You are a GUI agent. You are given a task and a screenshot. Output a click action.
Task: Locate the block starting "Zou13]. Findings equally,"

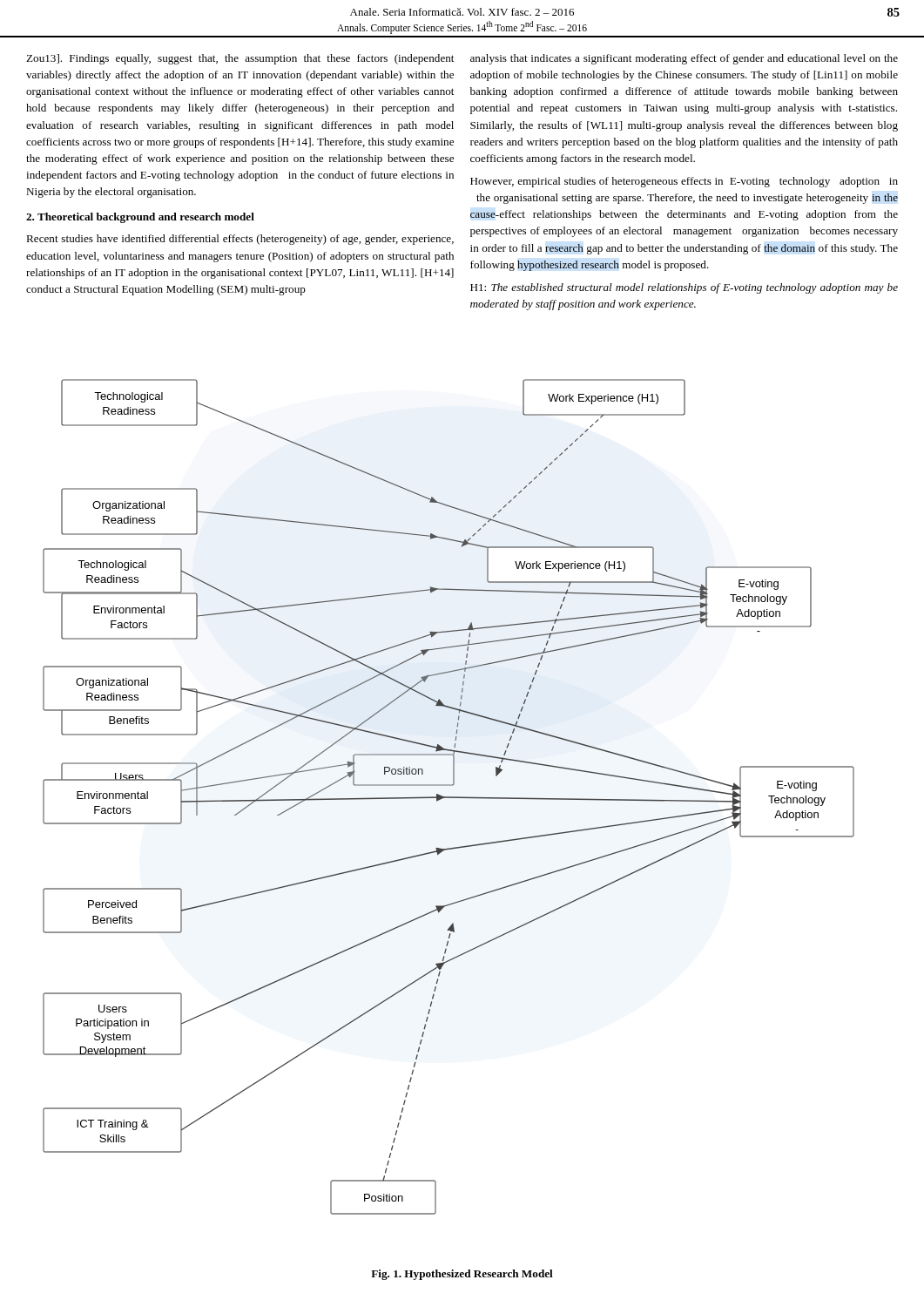point(240,173)
